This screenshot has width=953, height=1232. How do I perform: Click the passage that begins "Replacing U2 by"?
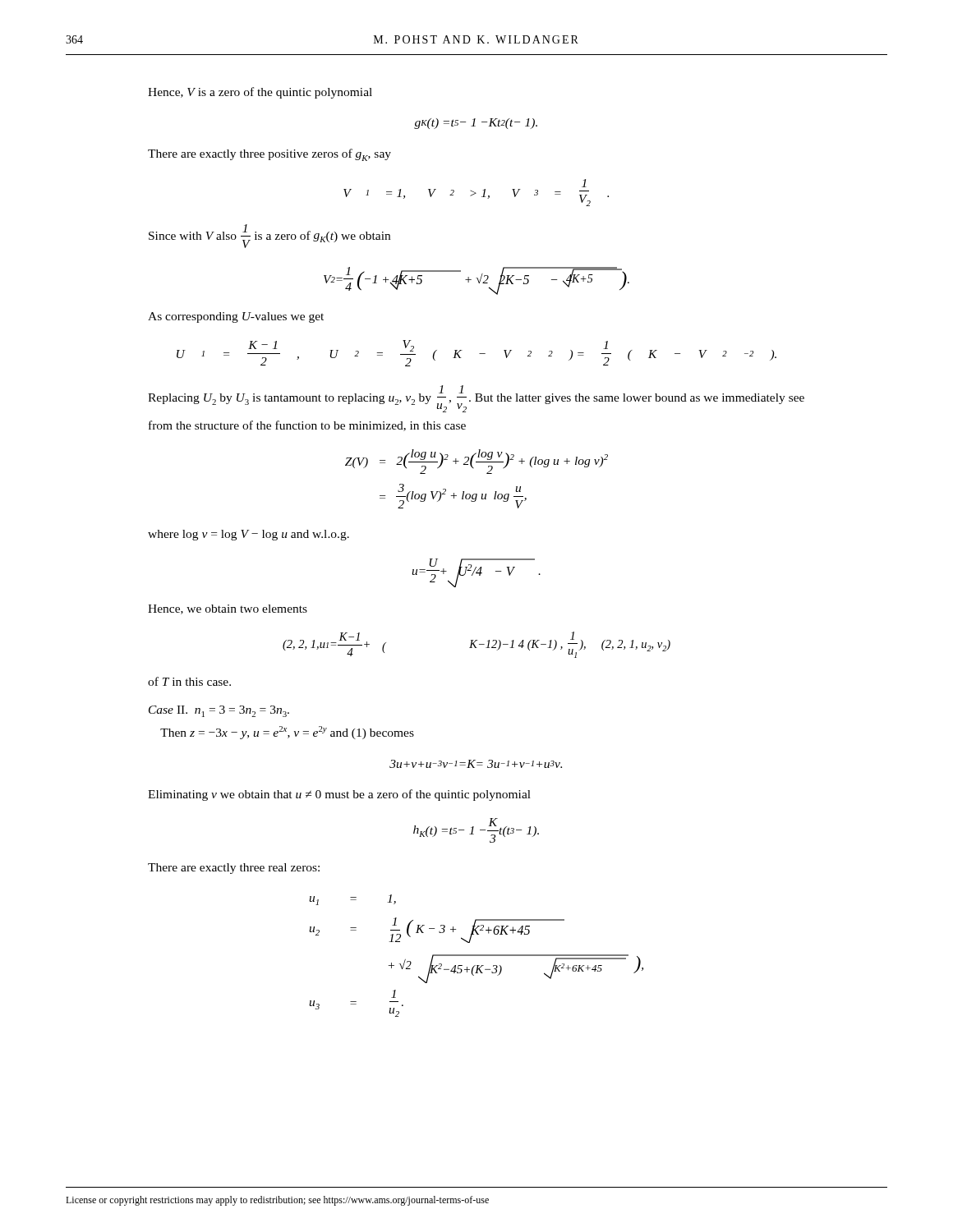click(x=476, y=407)
